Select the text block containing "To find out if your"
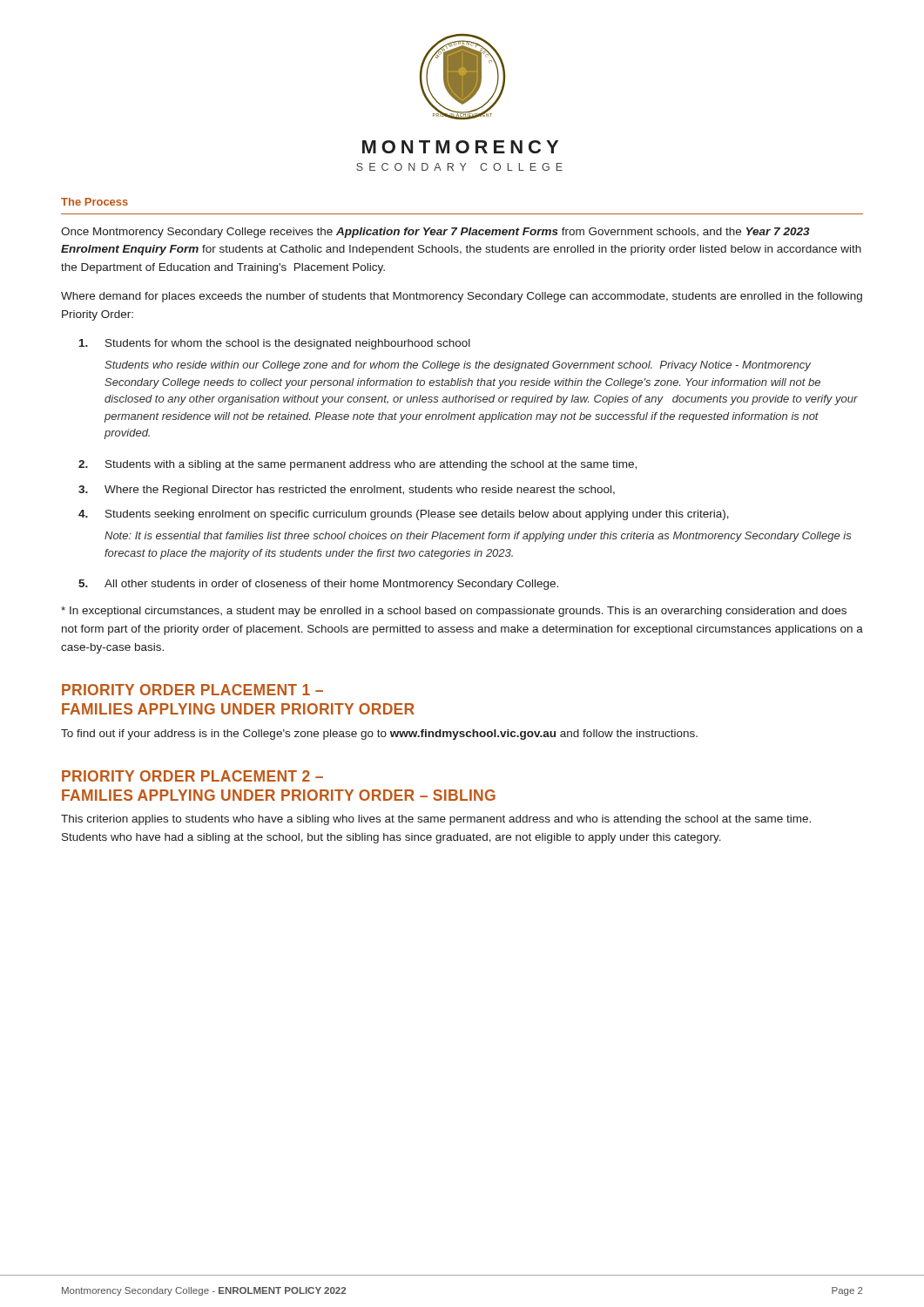Image resolution: width=924 pixels, height=1307 pixels. 380,733
